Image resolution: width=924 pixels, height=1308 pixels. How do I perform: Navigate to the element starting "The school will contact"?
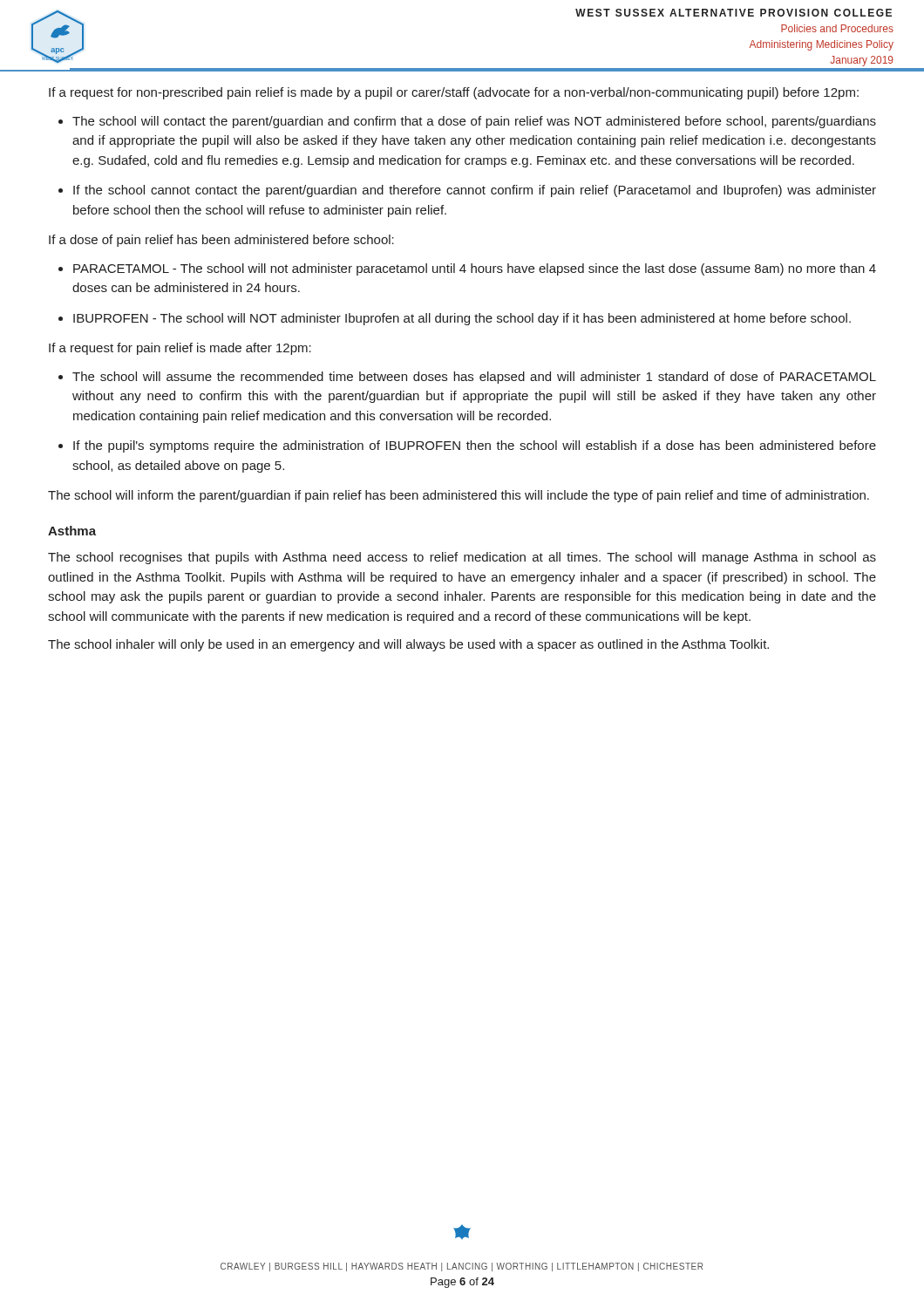pos(462,141)
